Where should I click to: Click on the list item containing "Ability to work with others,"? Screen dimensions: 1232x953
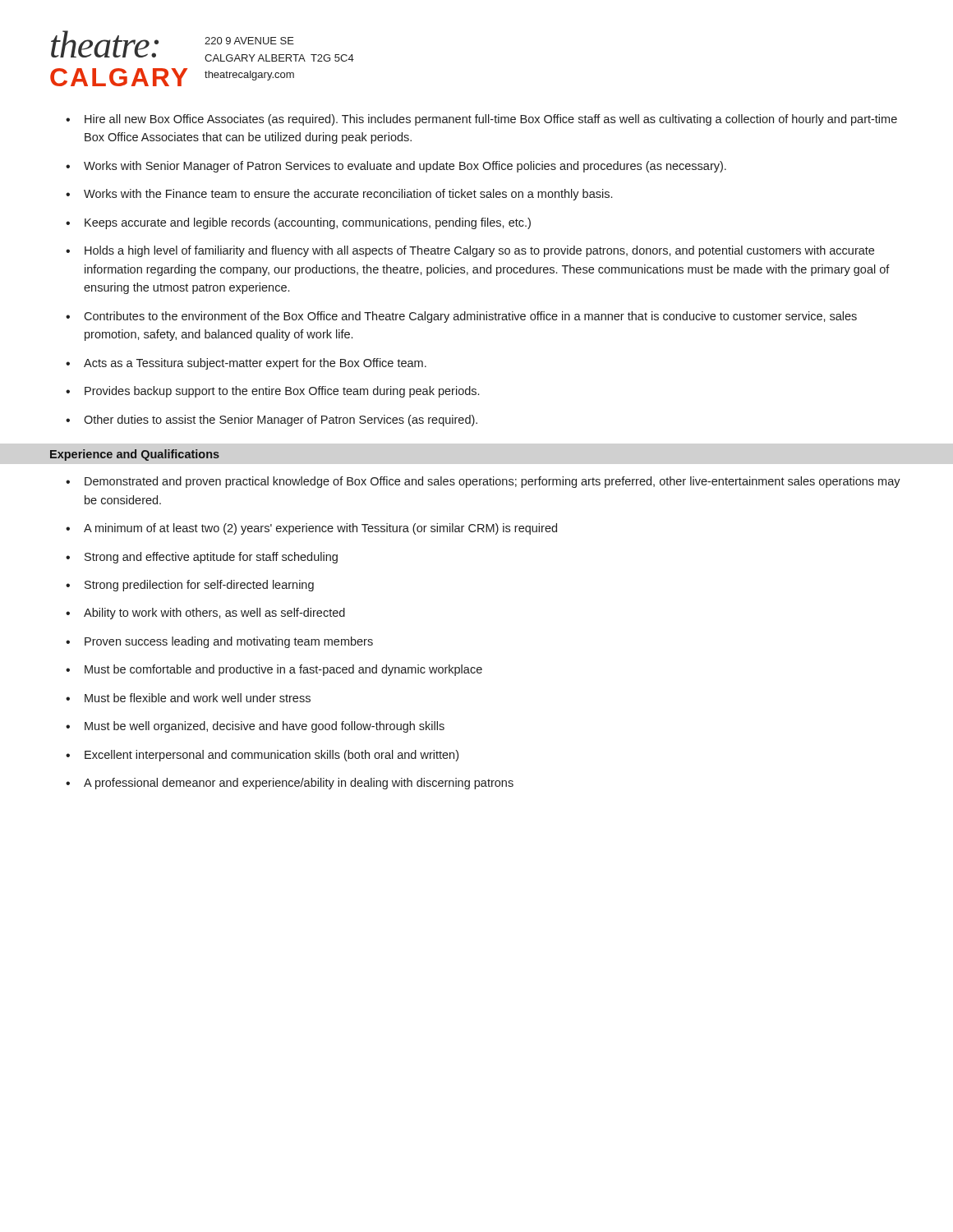click(x=205, y=614)
